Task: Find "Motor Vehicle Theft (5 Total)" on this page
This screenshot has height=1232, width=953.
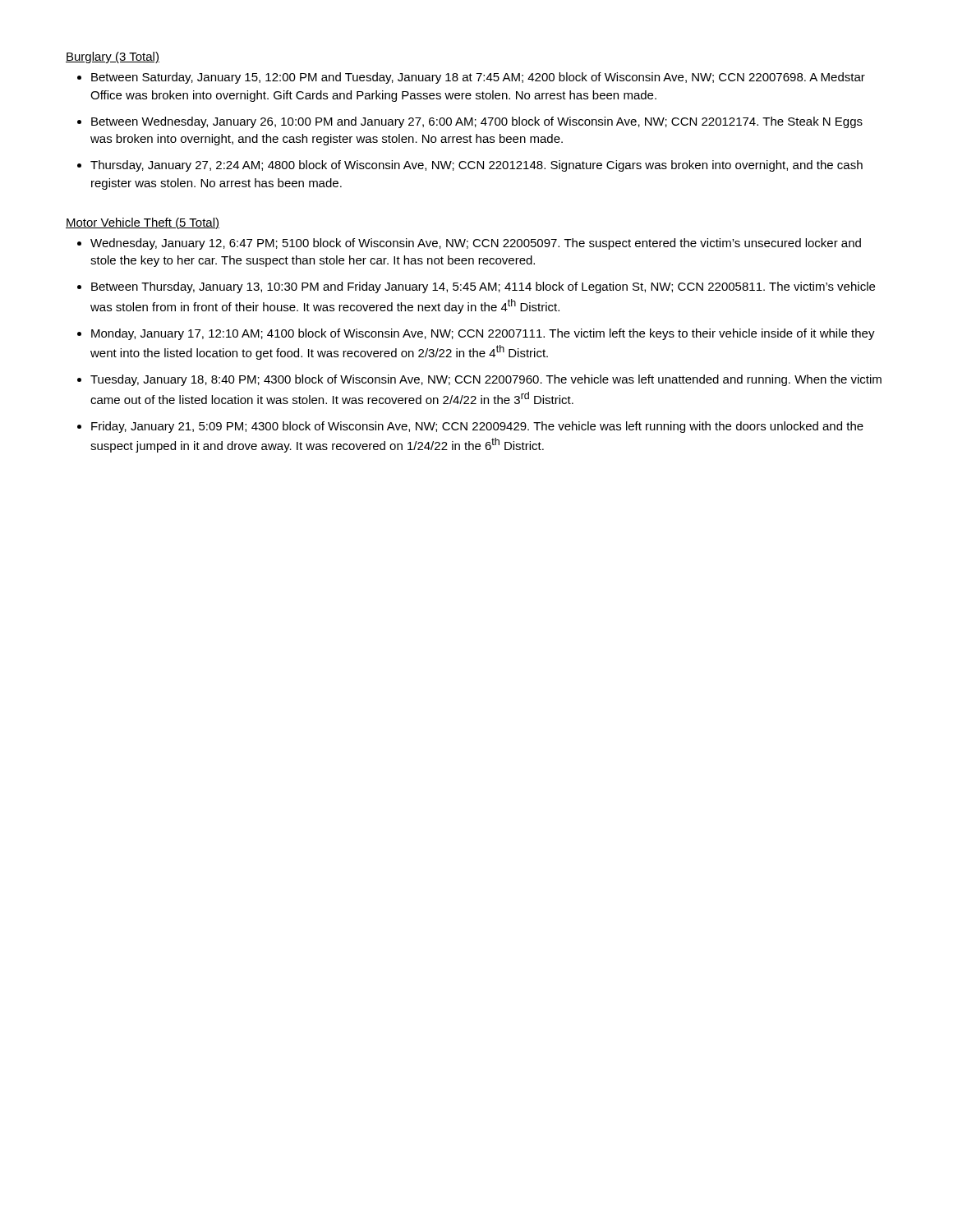Action: (x=143, y=222)
